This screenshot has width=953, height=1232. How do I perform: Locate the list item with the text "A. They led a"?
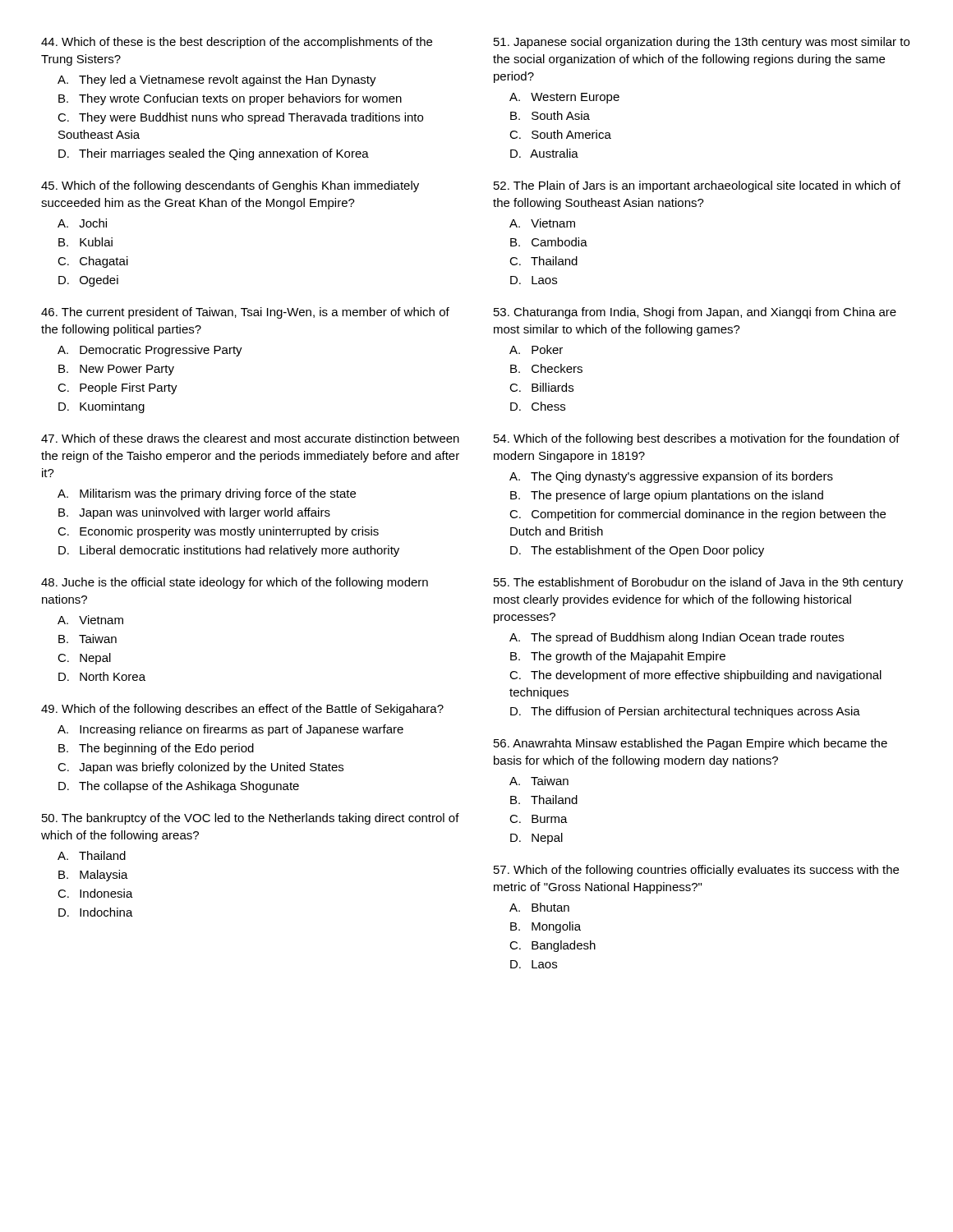(x=217, y=79)
